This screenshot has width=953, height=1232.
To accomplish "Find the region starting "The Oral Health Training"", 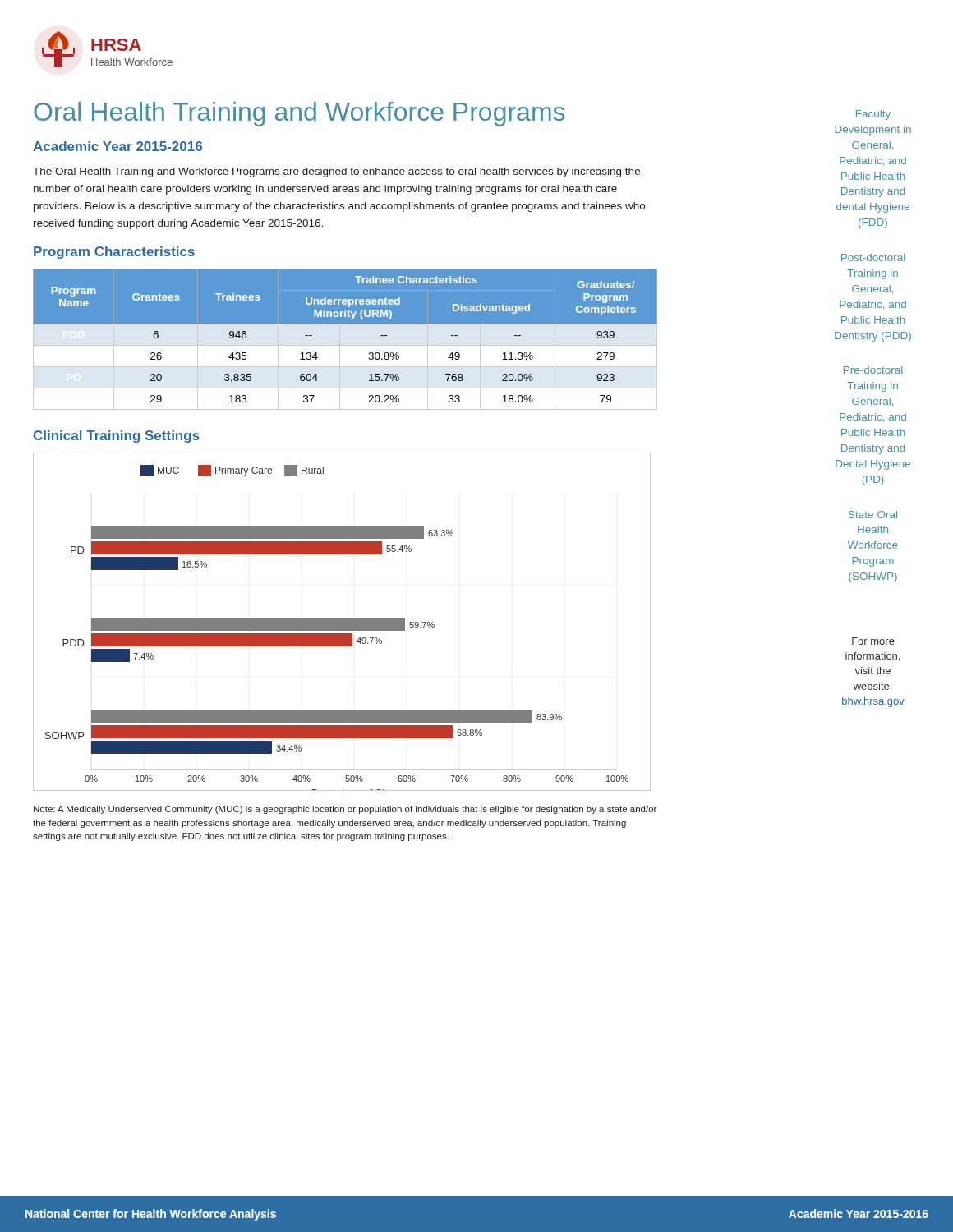I will (339, 197).
